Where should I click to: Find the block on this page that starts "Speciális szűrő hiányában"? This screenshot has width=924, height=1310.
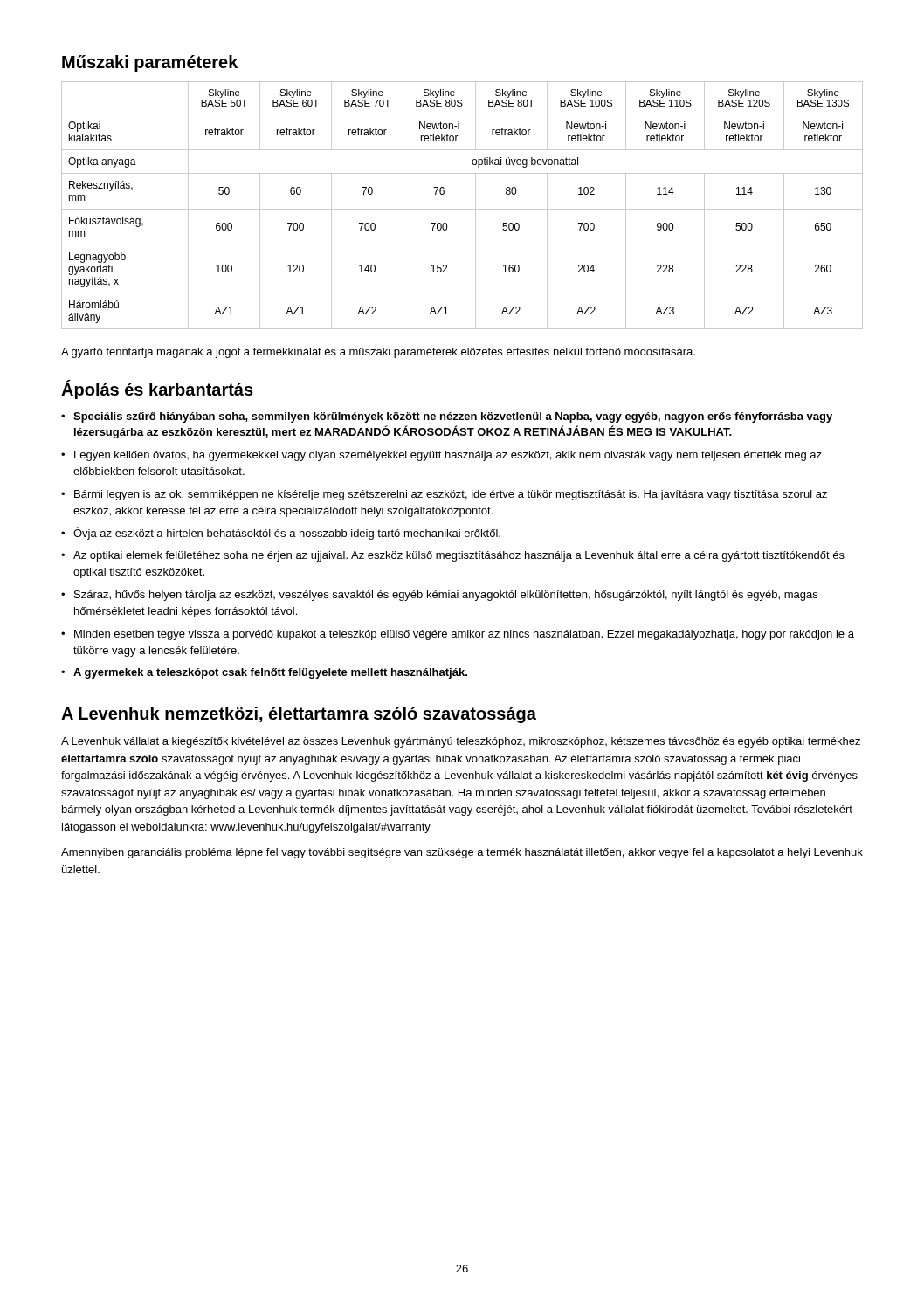453,424
